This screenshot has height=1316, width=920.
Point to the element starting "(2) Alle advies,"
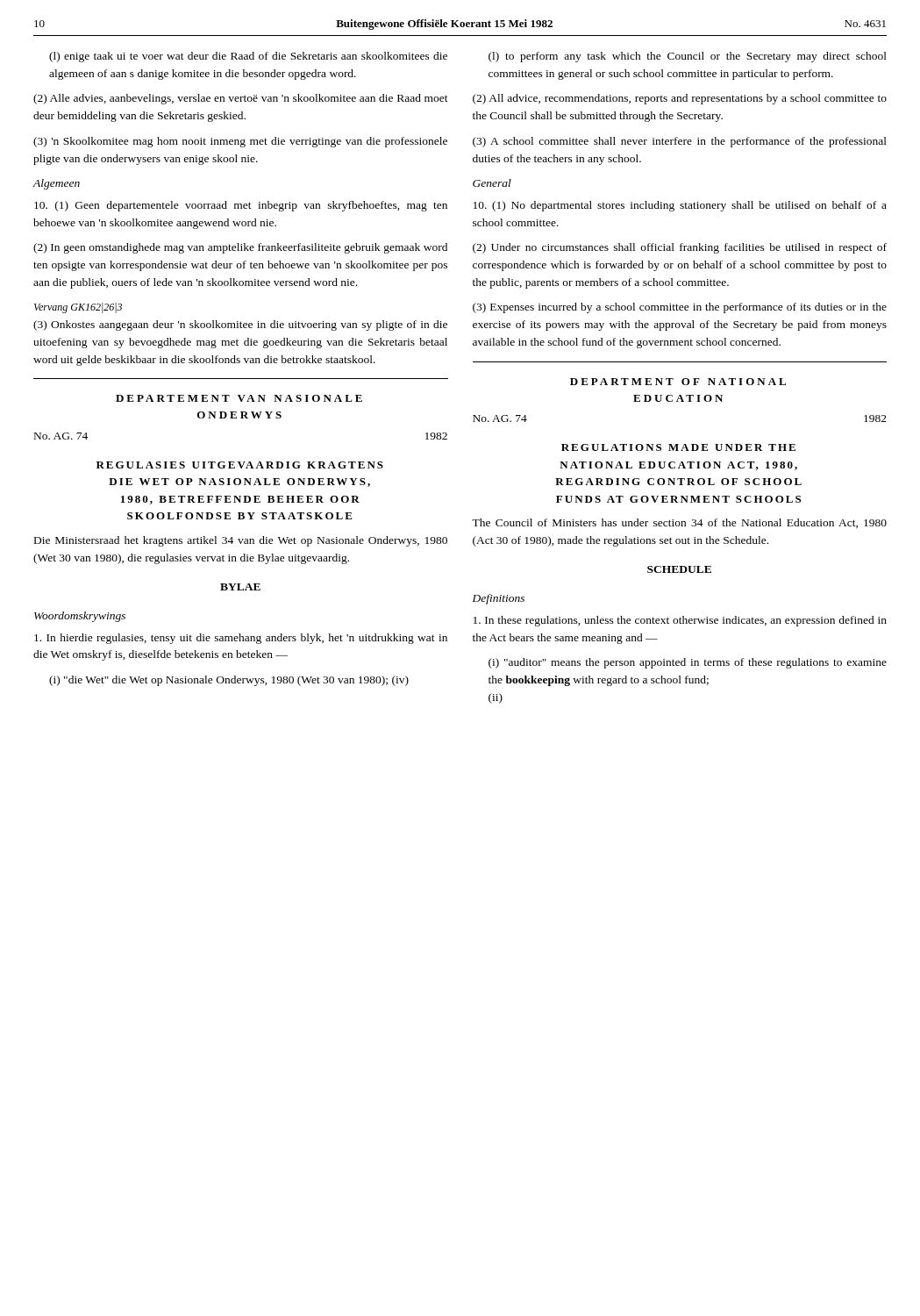tap(241, 107)
